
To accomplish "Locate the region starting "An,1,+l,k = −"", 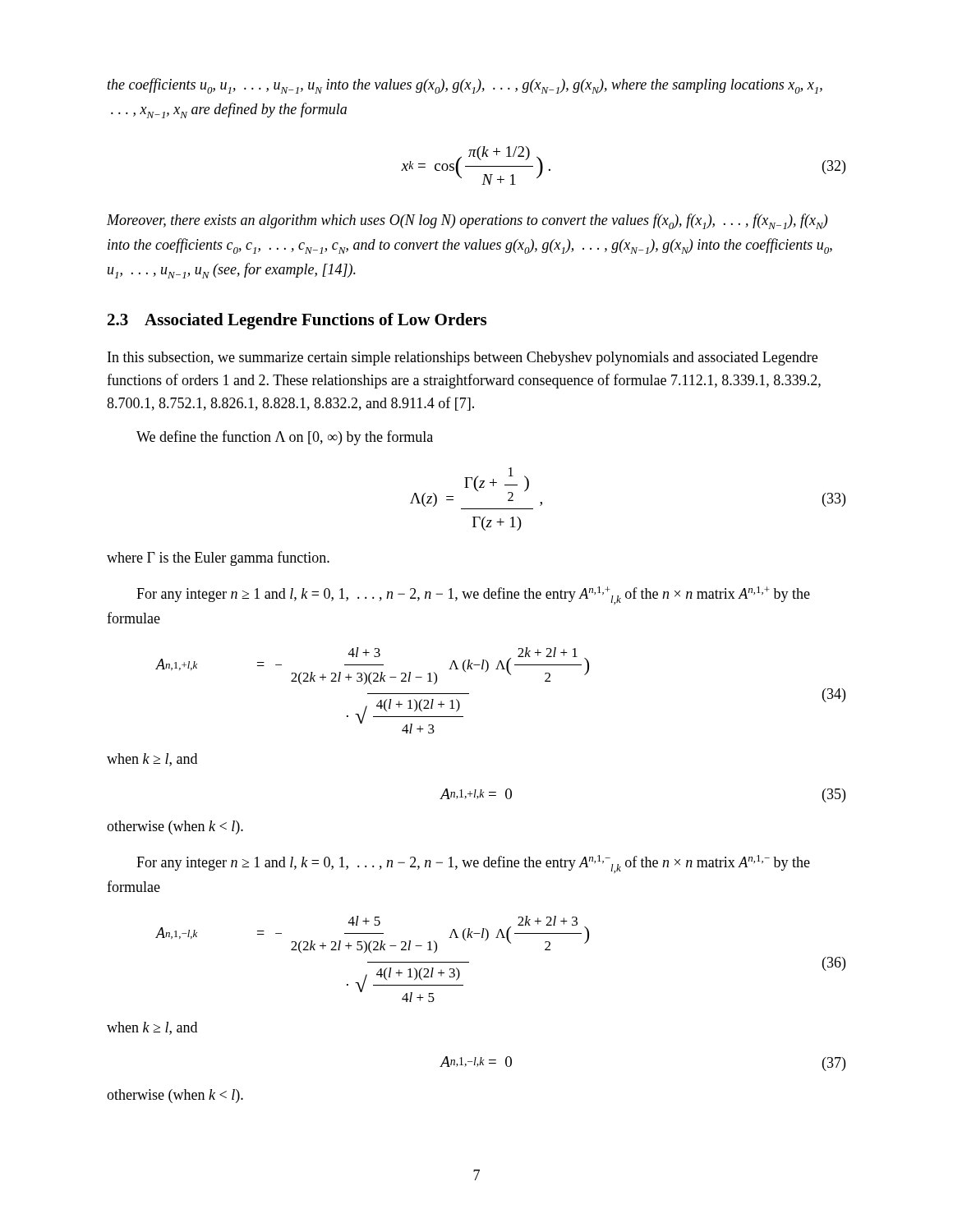I will click(x=501, y=691).
